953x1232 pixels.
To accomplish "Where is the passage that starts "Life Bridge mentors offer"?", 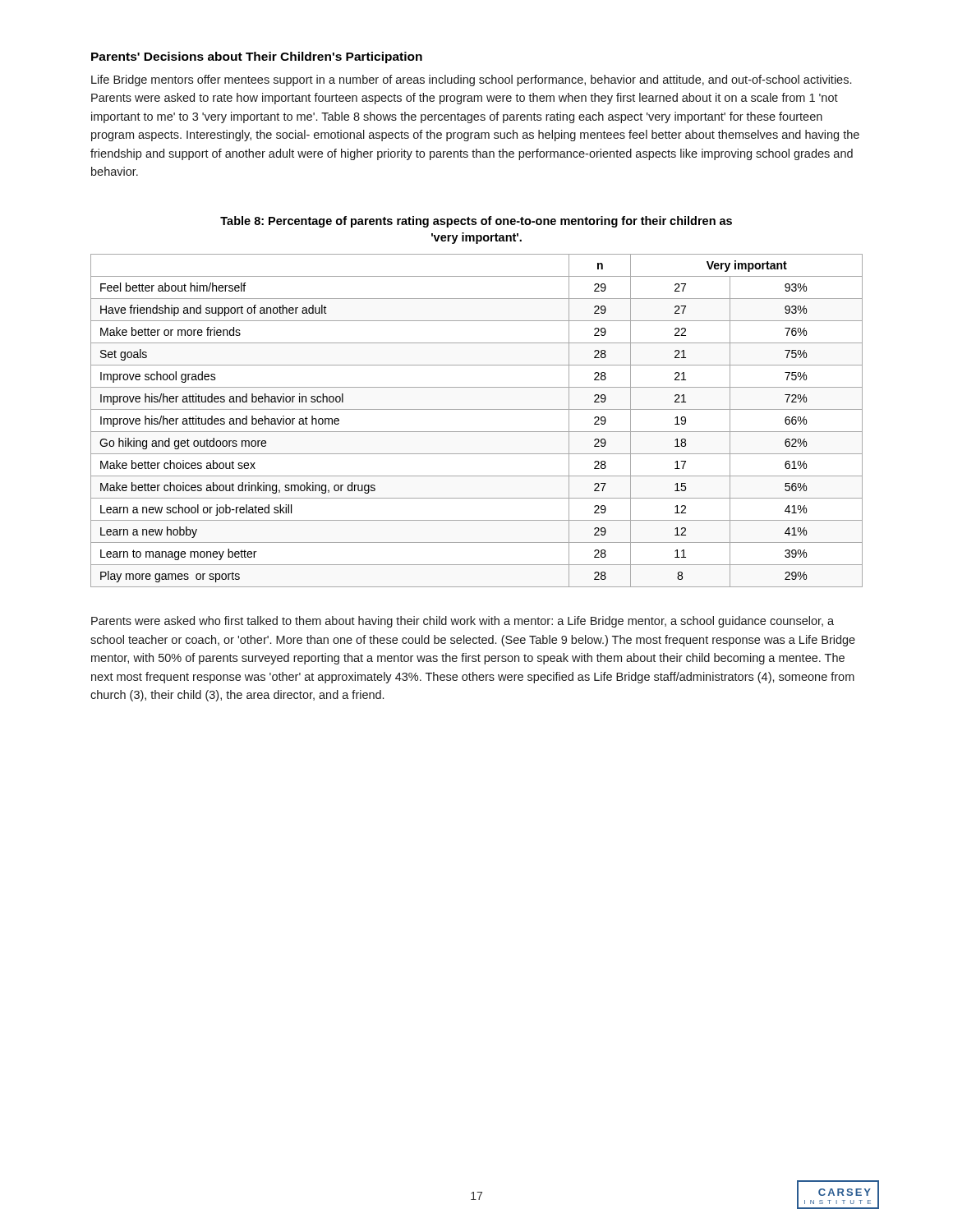I will point(475,126).
